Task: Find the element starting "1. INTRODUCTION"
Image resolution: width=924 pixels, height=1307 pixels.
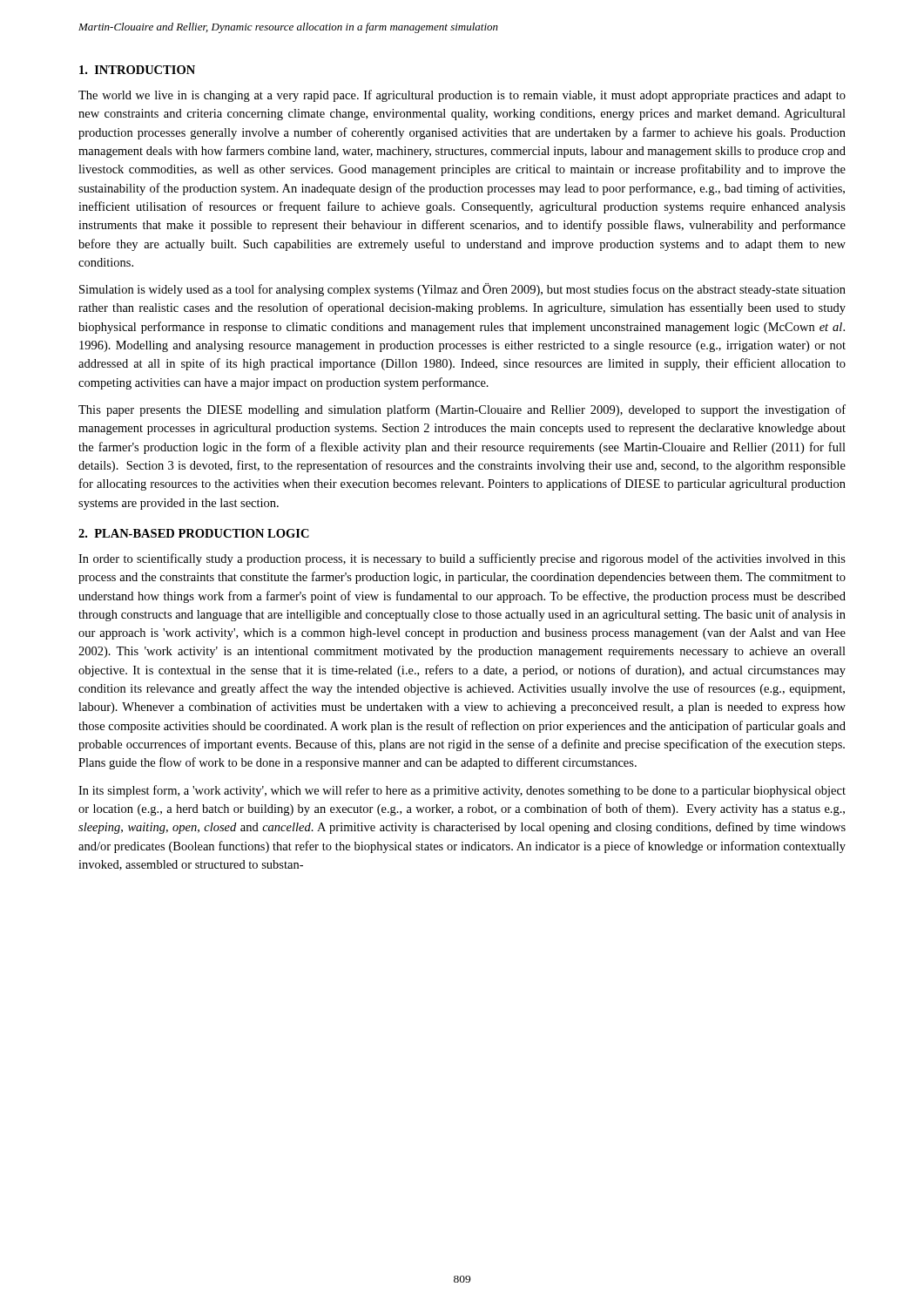Action: coord(137,70)
